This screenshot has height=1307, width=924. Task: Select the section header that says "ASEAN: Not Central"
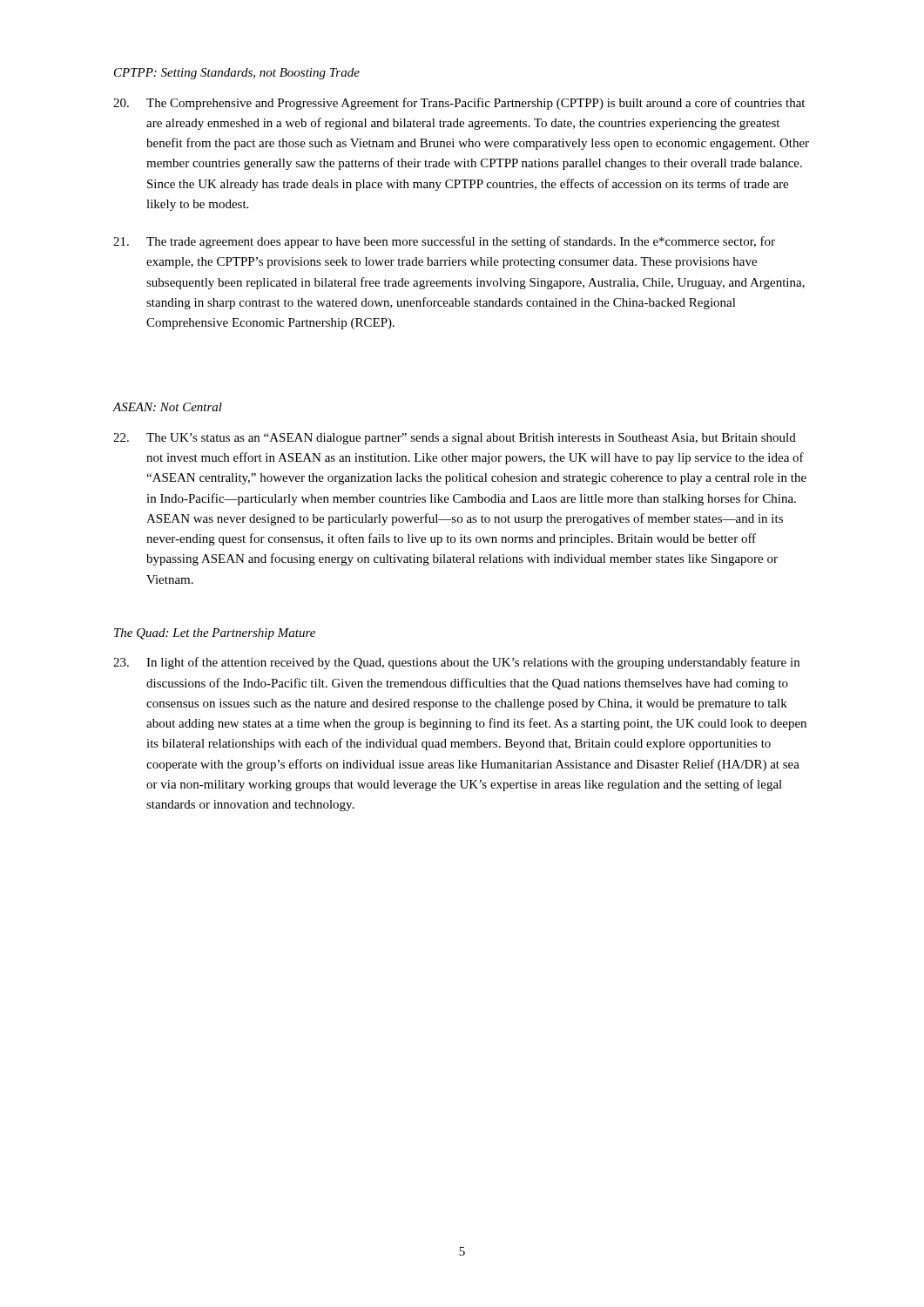(x=168, y=407)
